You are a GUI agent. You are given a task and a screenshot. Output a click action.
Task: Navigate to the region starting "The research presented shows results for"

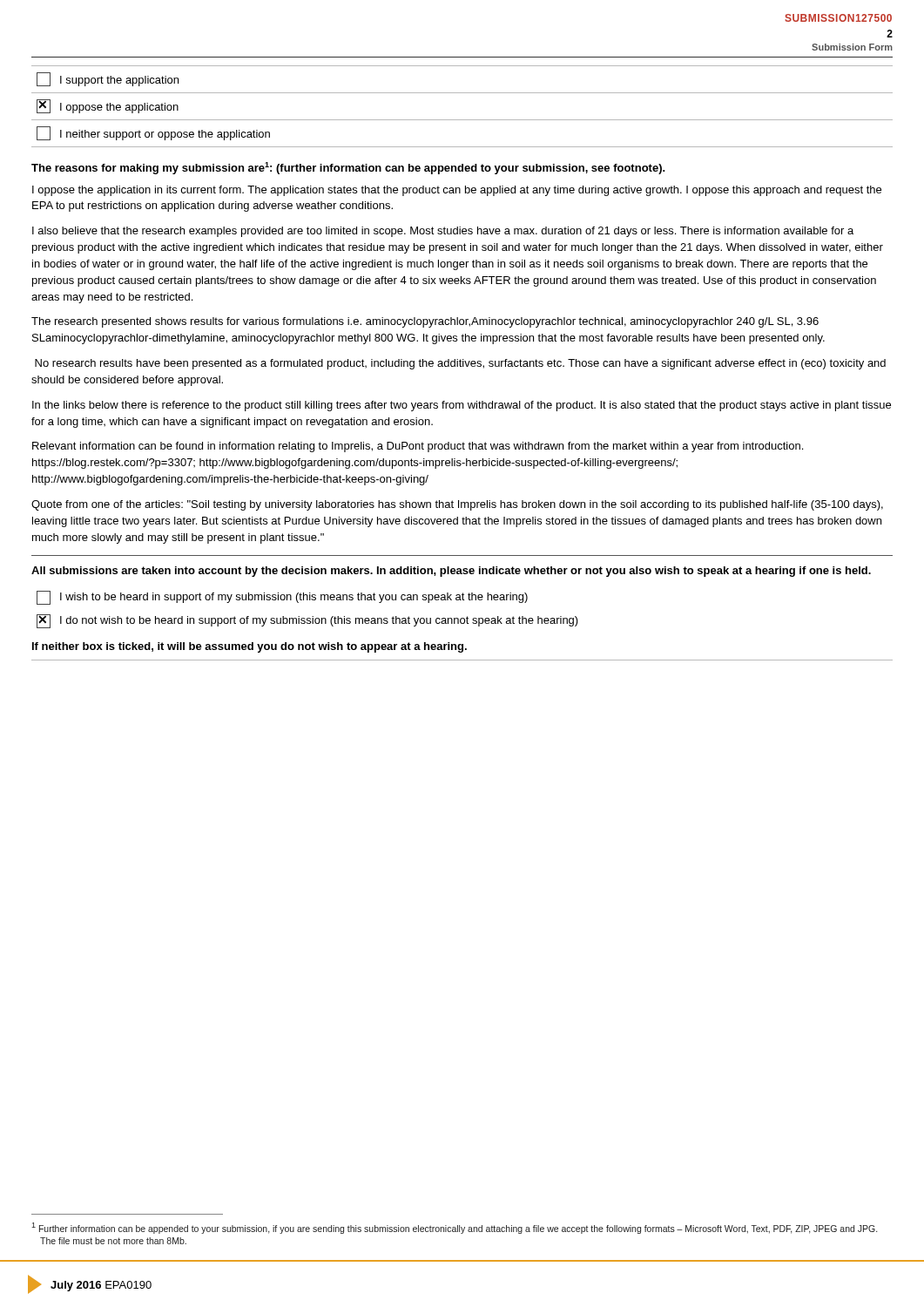(x=428, y=330)
